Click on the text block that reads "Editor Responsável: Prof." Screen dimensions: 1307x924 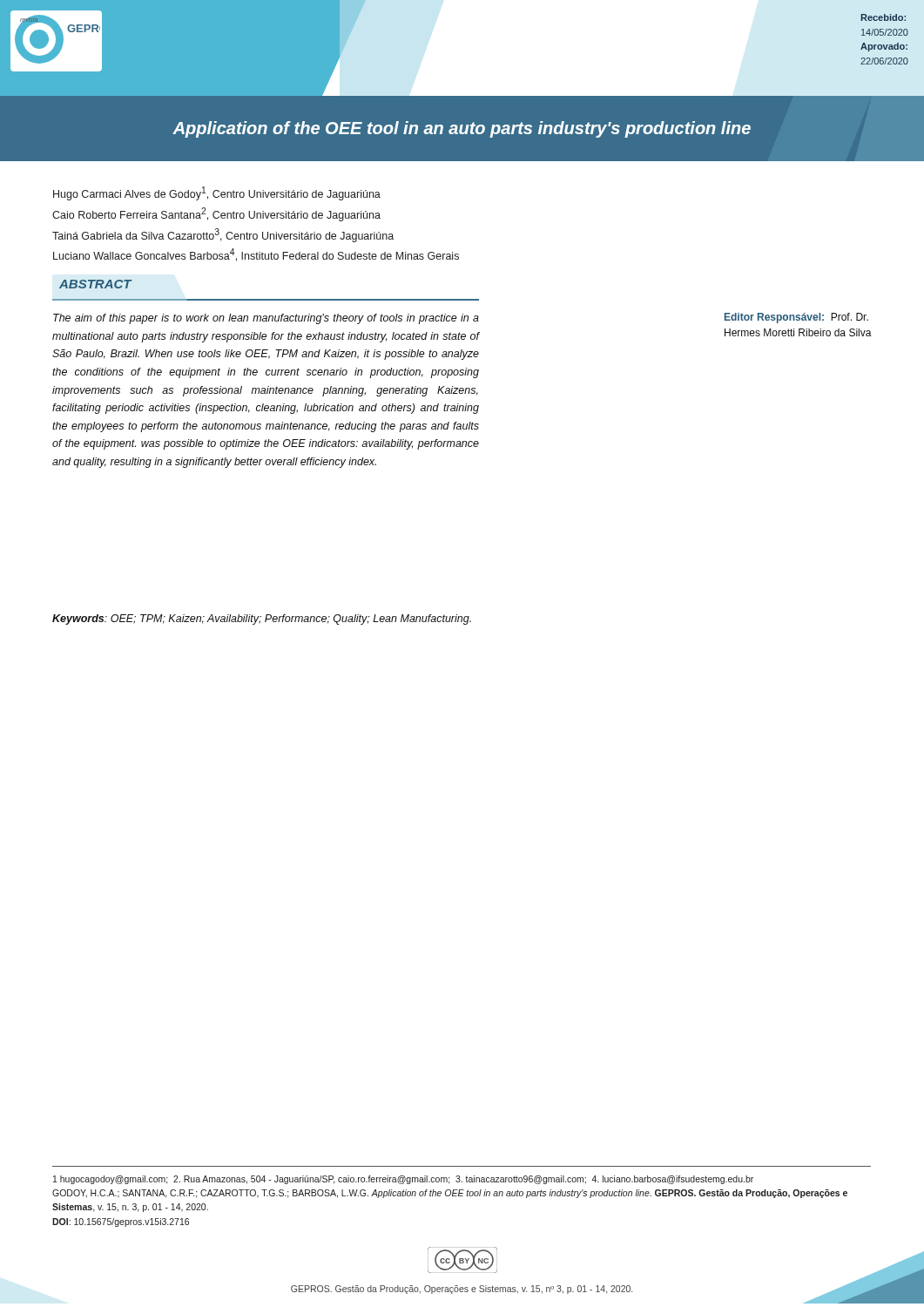(x=797, y=325)
